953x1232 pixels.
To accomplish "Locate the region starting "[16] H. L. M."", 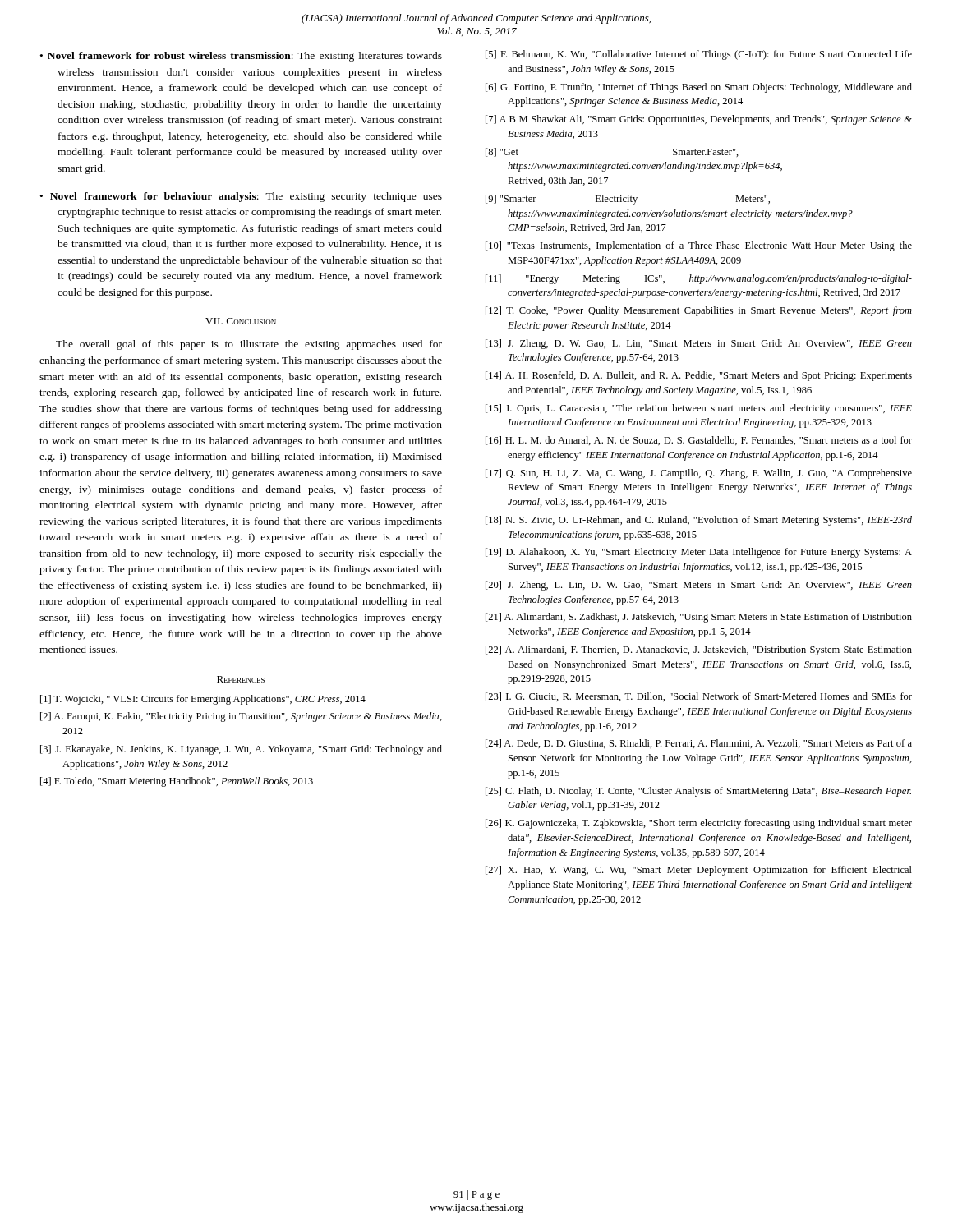I will pos(698,448).
